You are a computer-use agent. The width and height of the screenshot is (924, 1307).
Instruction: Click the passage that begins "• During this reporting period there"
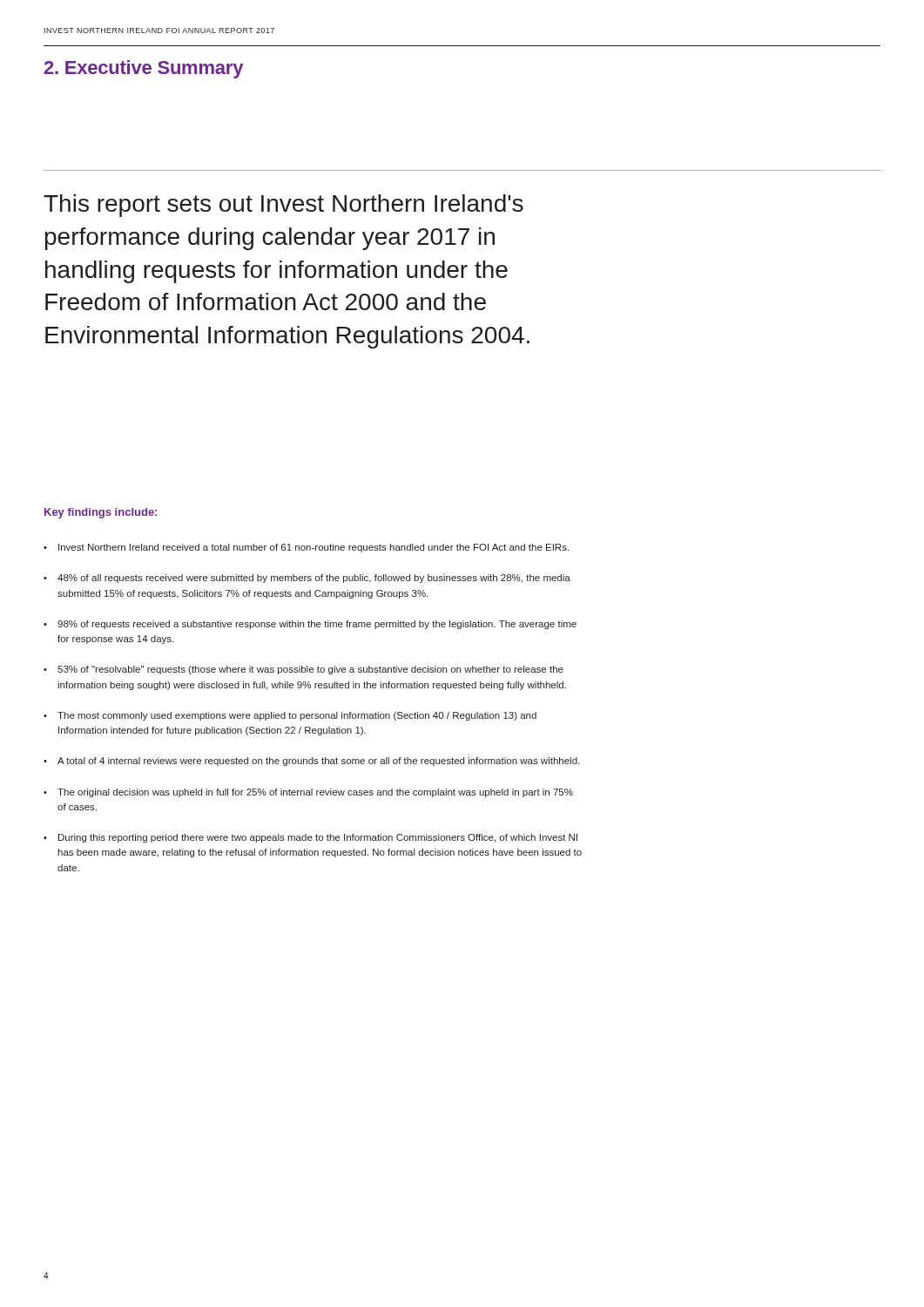pyautogui.click(x=314, y=853)
